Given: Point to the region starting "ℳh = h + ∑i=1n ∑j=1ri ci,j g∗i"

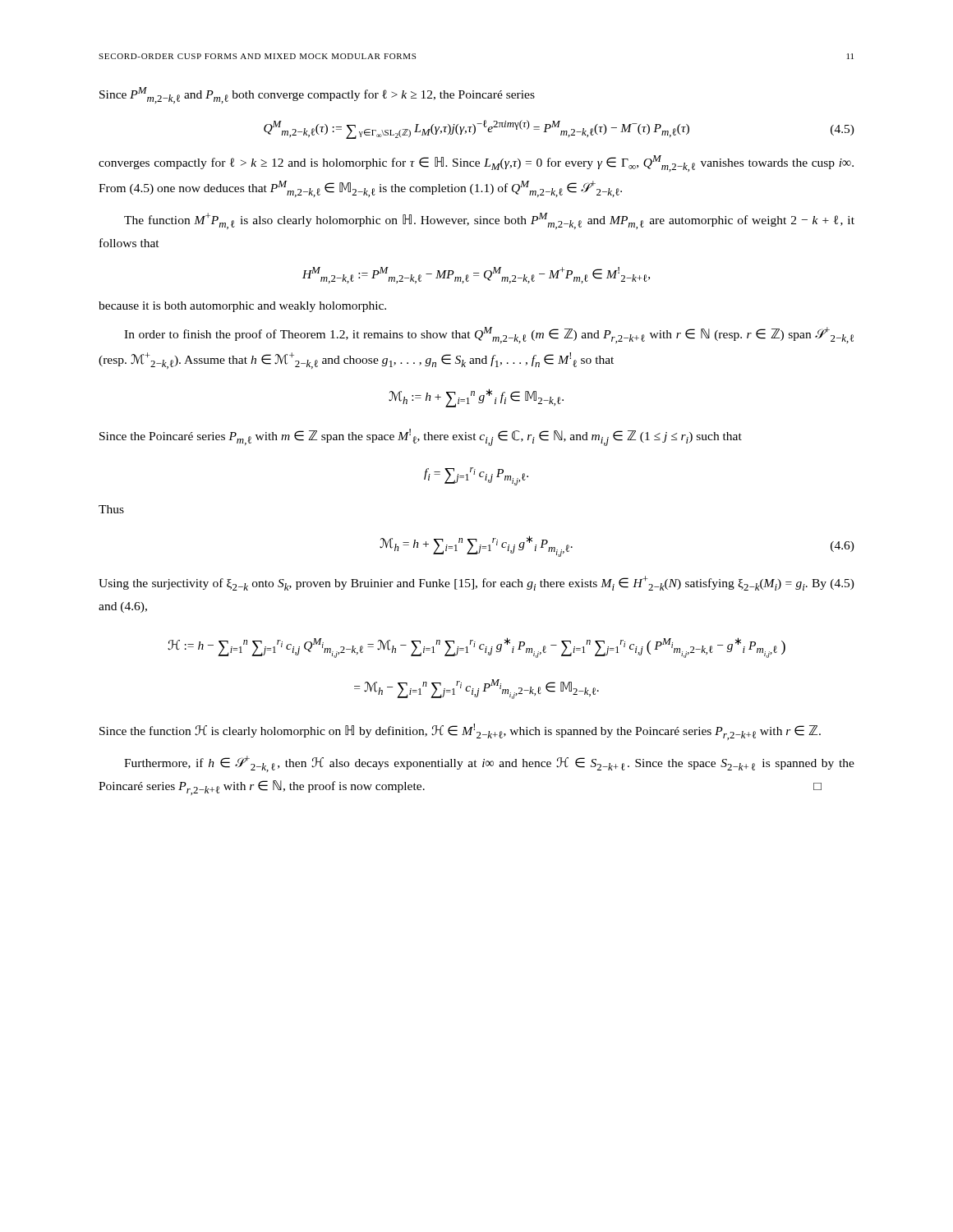Looking at the screenshot, I should pos(479,547).
